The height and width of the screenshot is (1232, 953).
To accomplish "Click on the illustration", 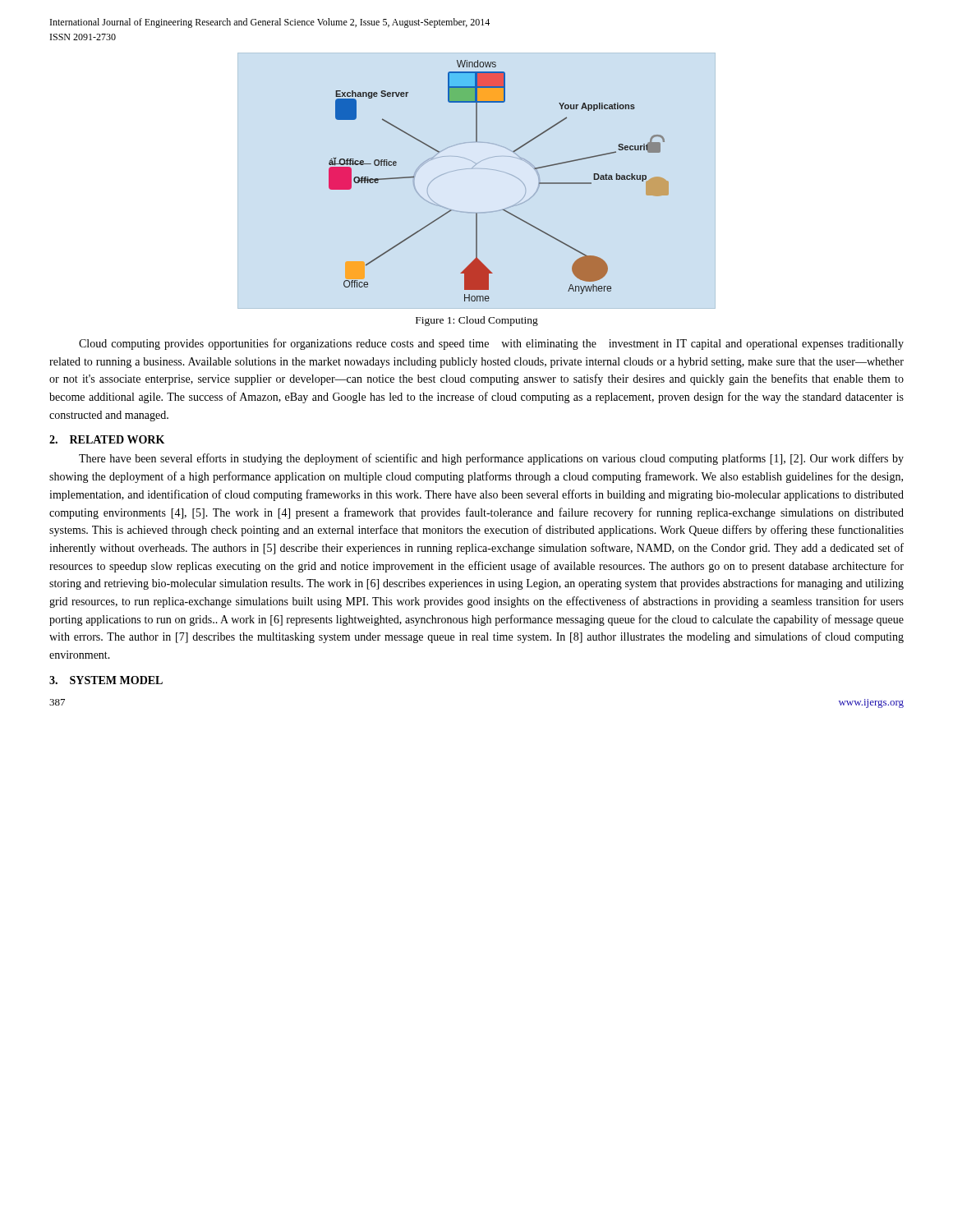I will point(476,181).
